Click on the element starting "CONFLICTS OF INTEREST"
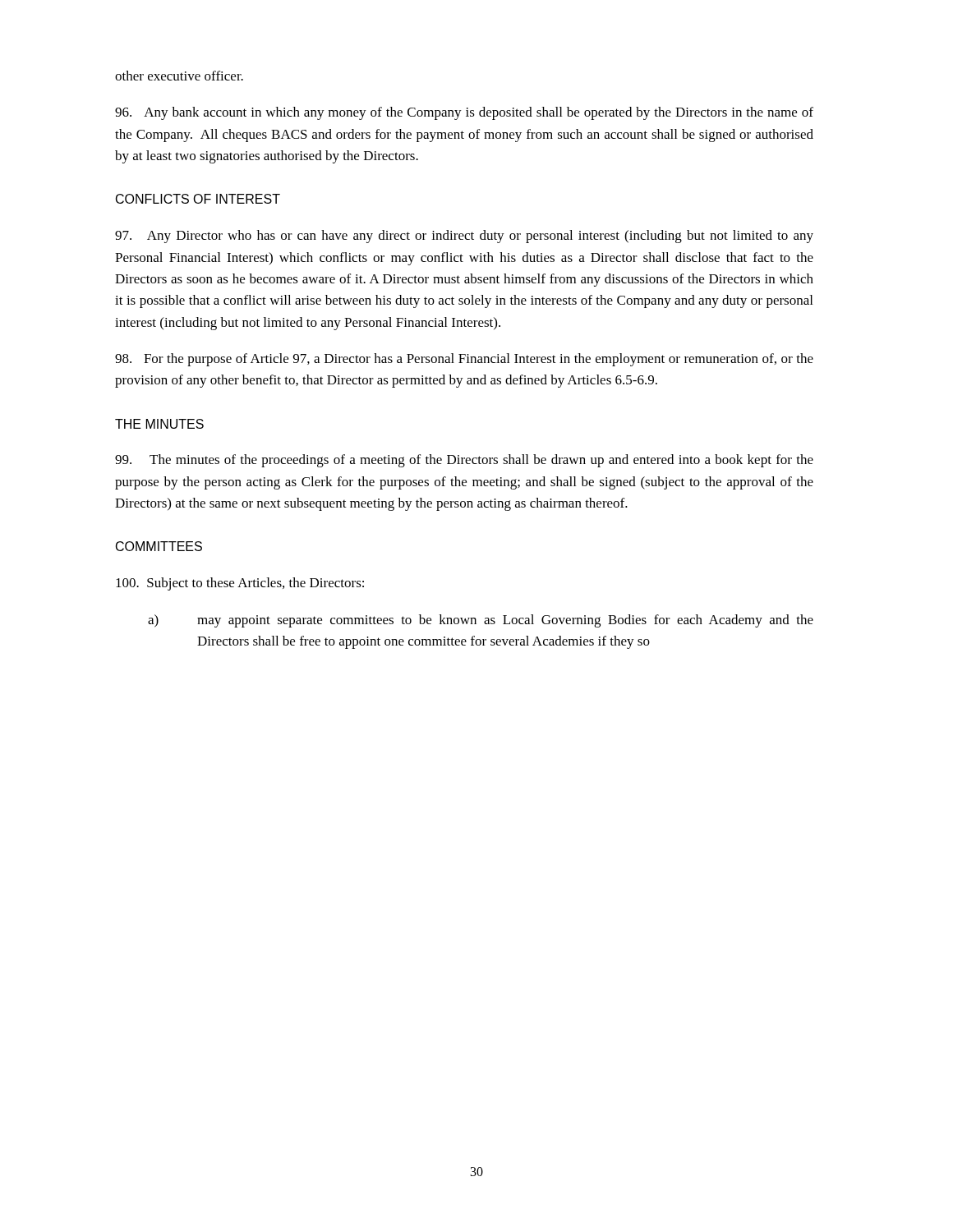953x1232 pixels. 198,199
